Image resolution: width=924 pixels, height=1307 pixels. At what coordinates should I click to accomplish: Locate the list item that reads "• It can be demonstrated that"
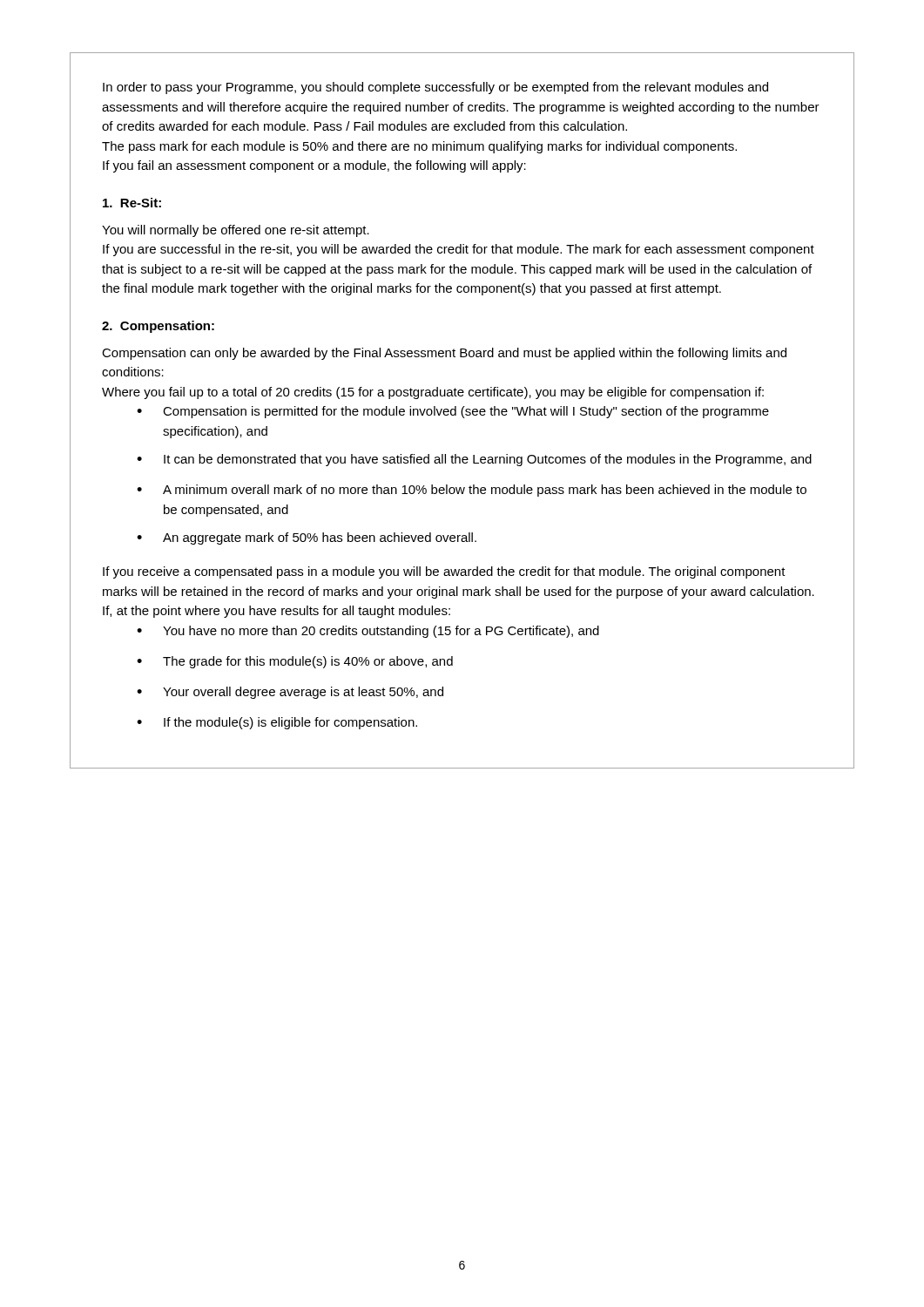[474, 461]
